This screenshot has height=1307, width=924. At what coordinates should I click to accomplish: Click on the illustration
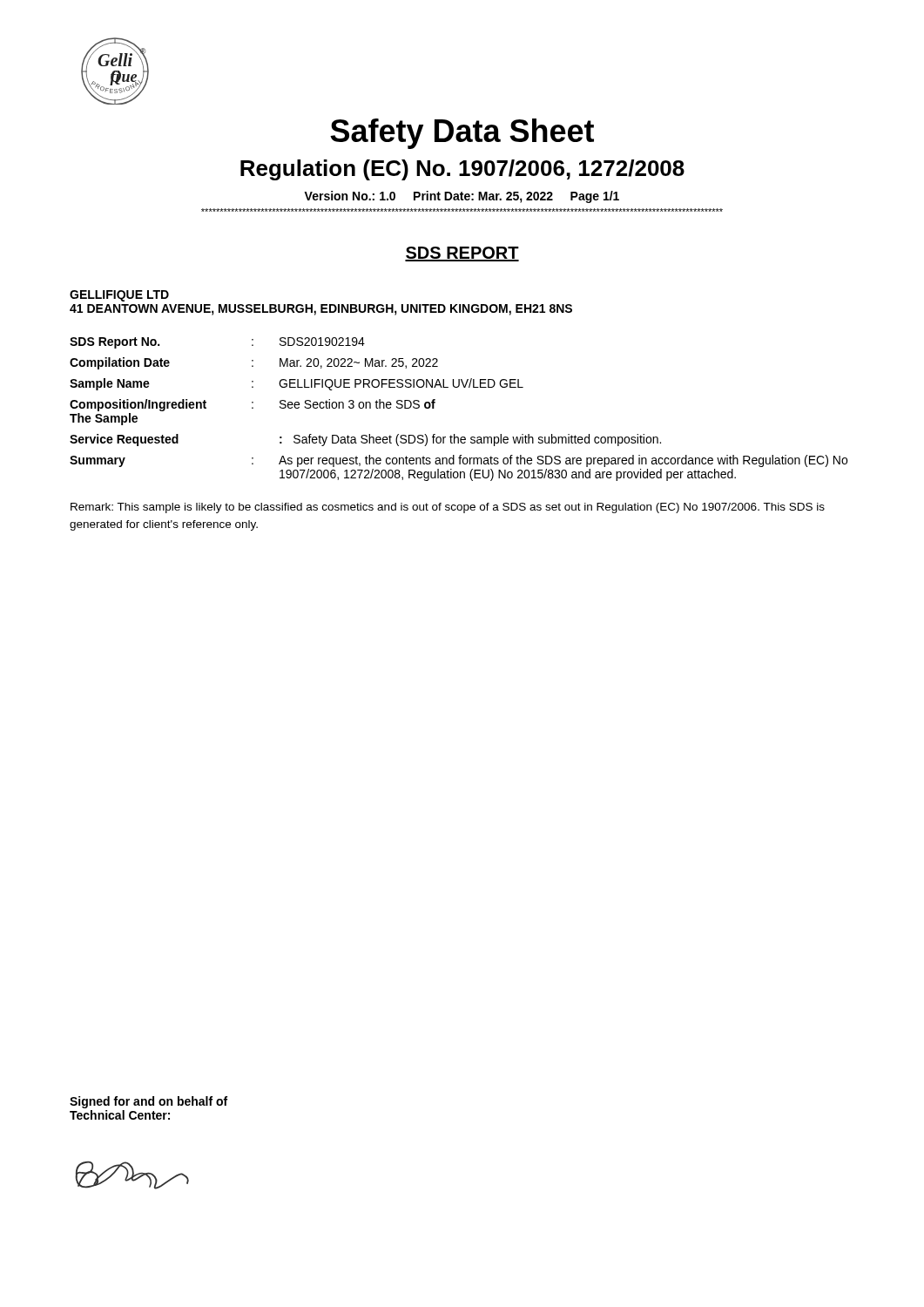pyautogui.click(x=149, y=1166)
